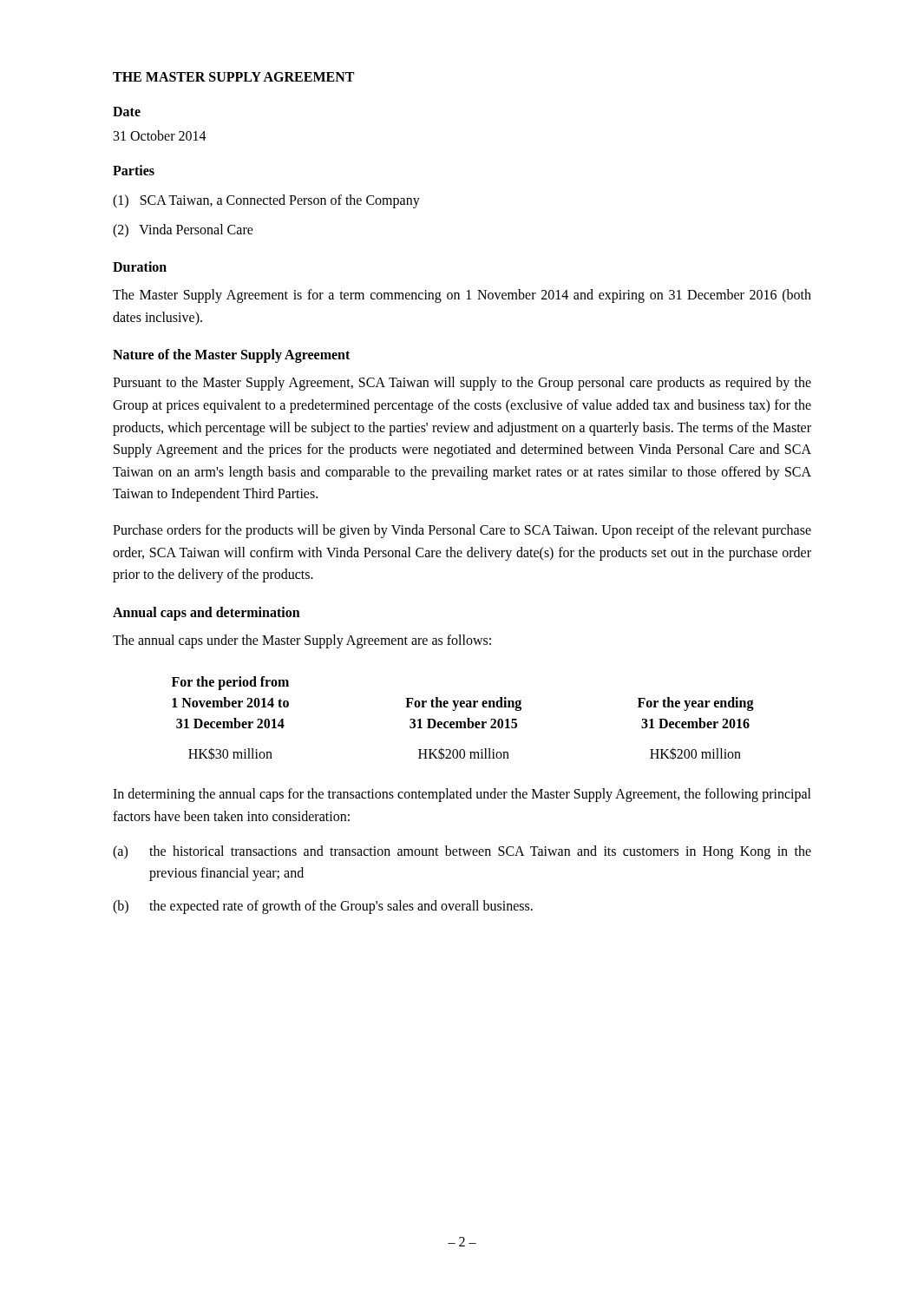Screen dimensions: 1302x924
Task: Find the block on this page that starts "(b) the expected"
Action: click(x=323, y=906)
